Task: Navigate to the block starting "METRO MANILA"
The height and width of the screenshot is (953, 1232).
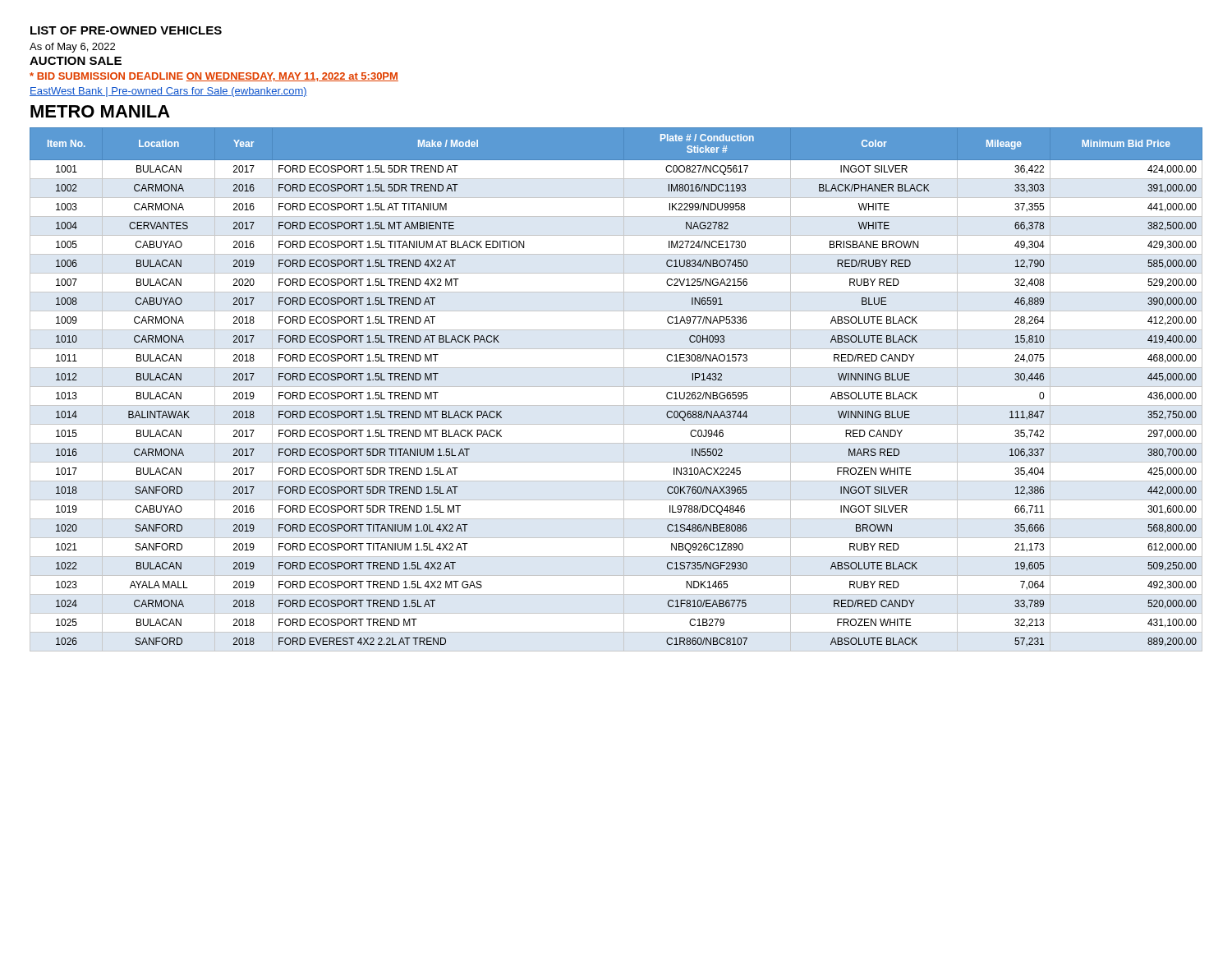Action: [100, 112]
